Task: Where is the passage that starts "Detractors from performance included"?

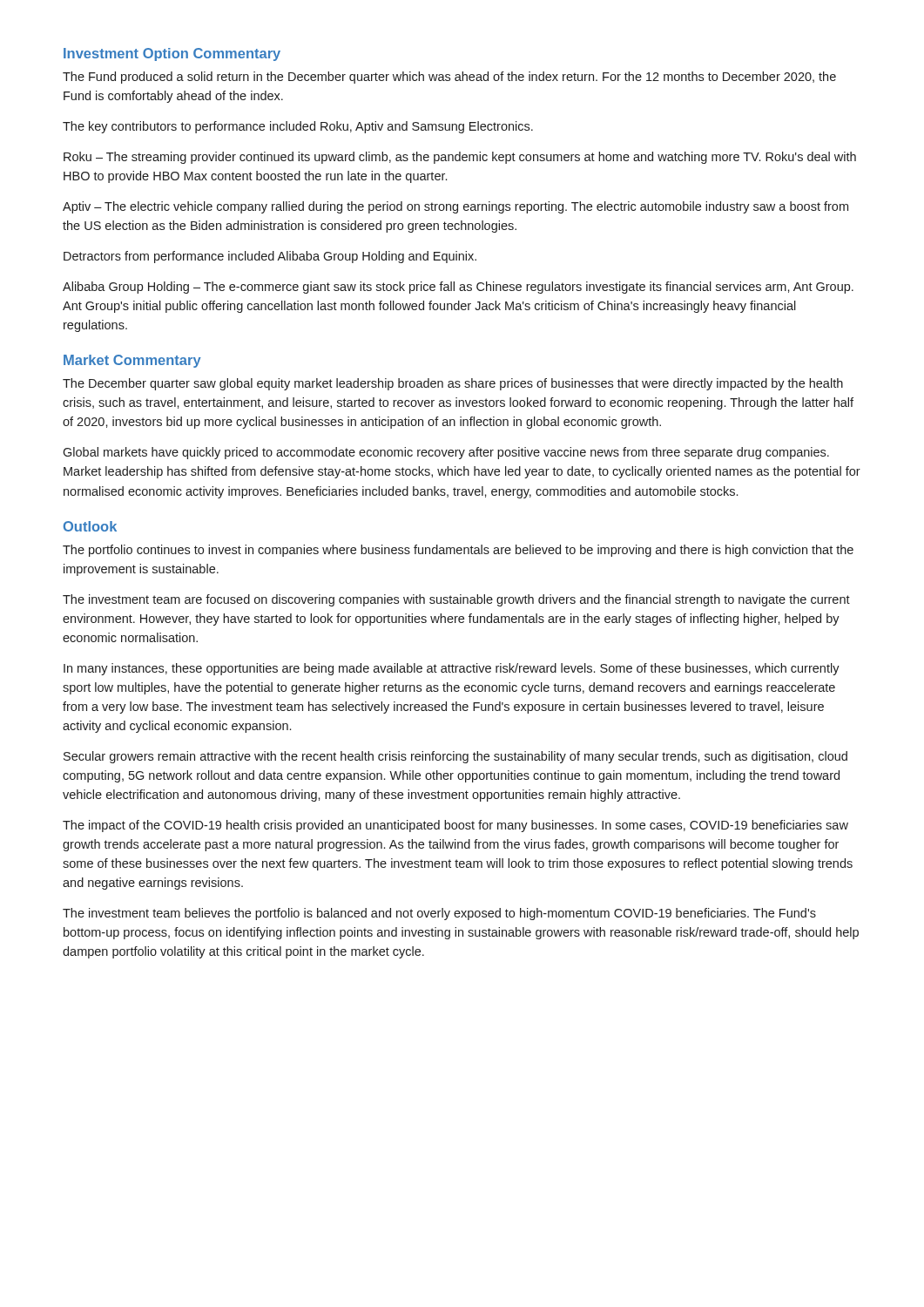Action: click(270, 256)
